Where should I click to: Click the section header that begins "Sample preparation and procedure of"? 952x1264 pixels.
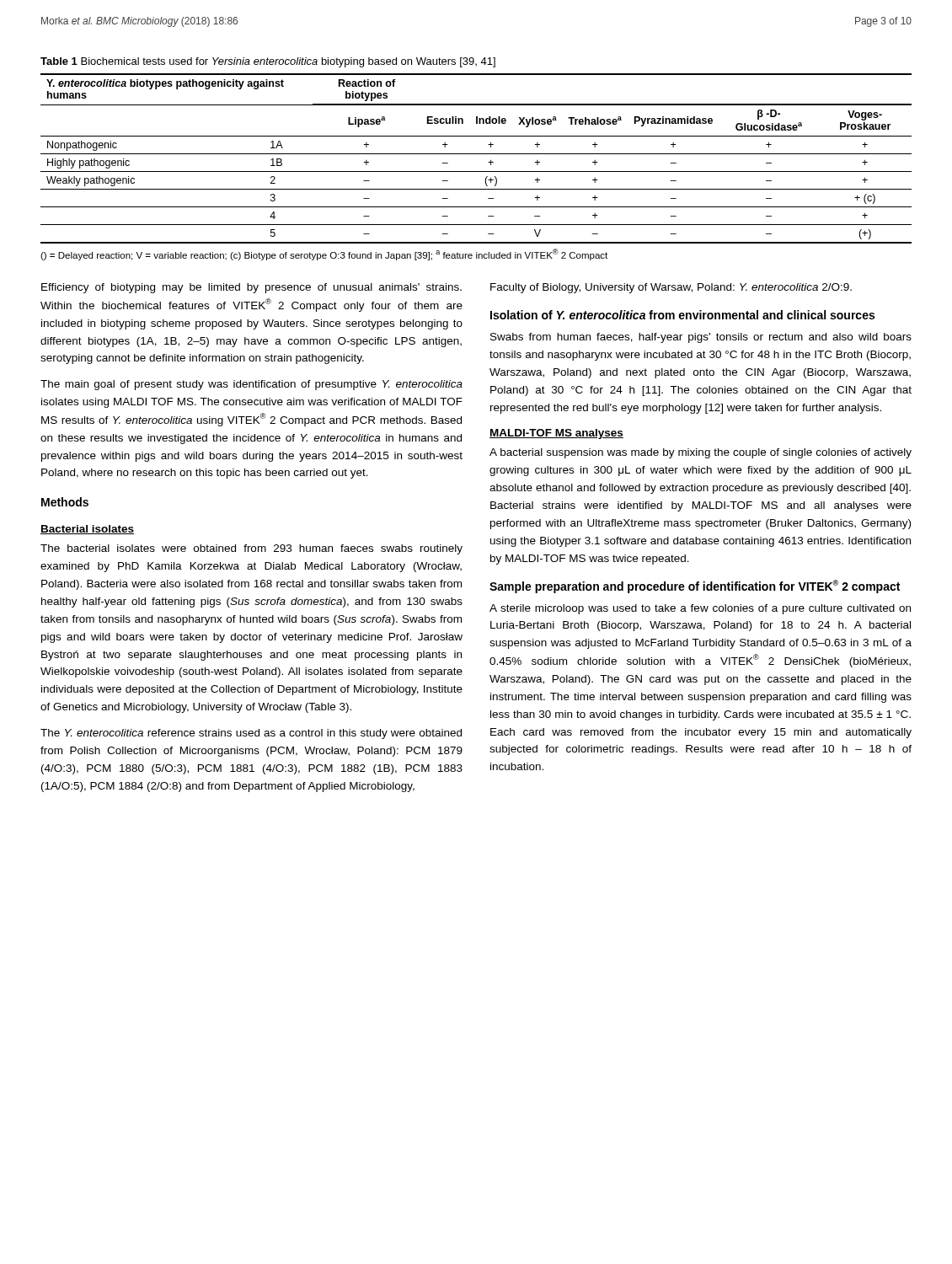(x=695, y=586)
